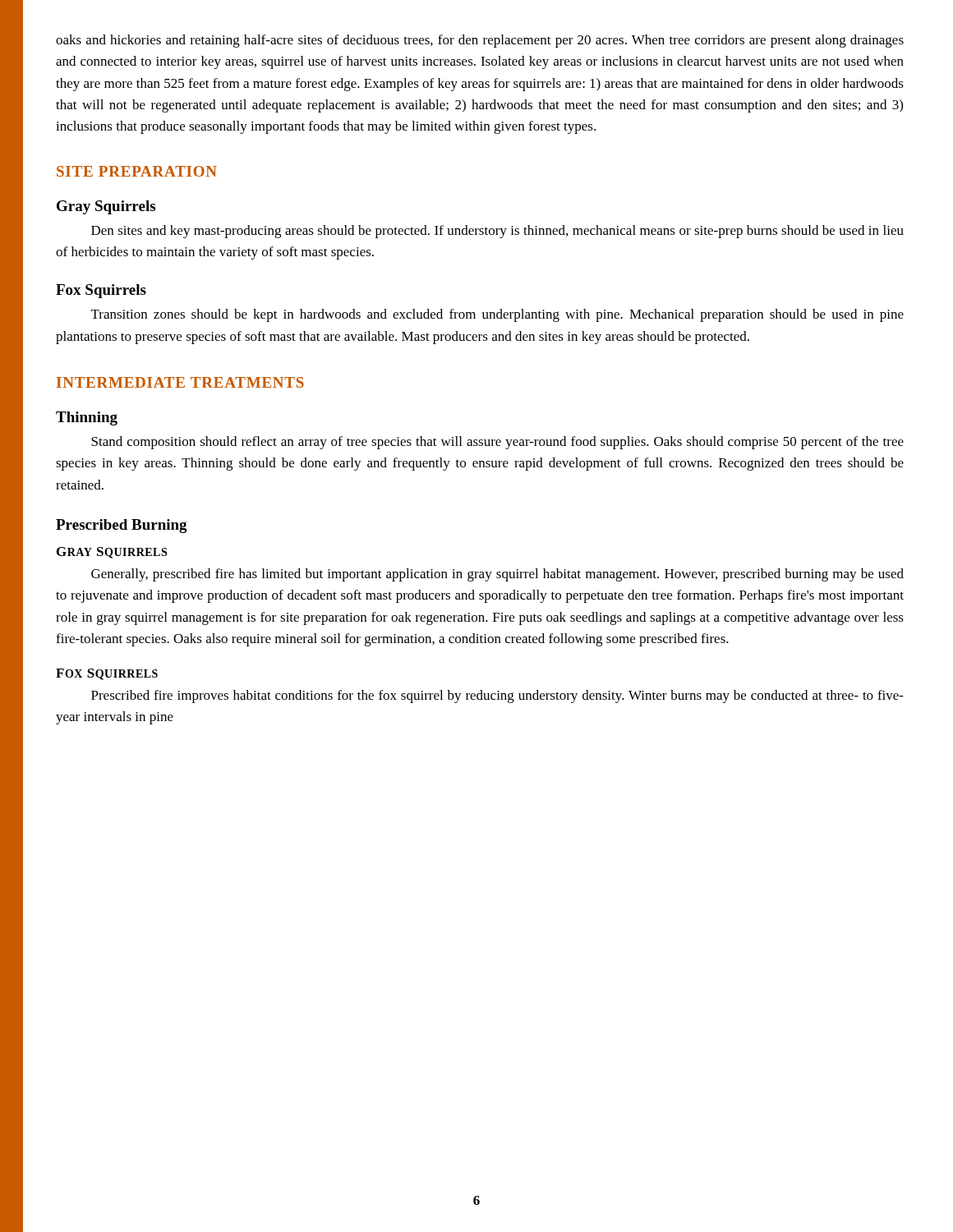953x1232 pixels.
Task: Find the block starting "Den sites and key"
Action: [480, 242]
